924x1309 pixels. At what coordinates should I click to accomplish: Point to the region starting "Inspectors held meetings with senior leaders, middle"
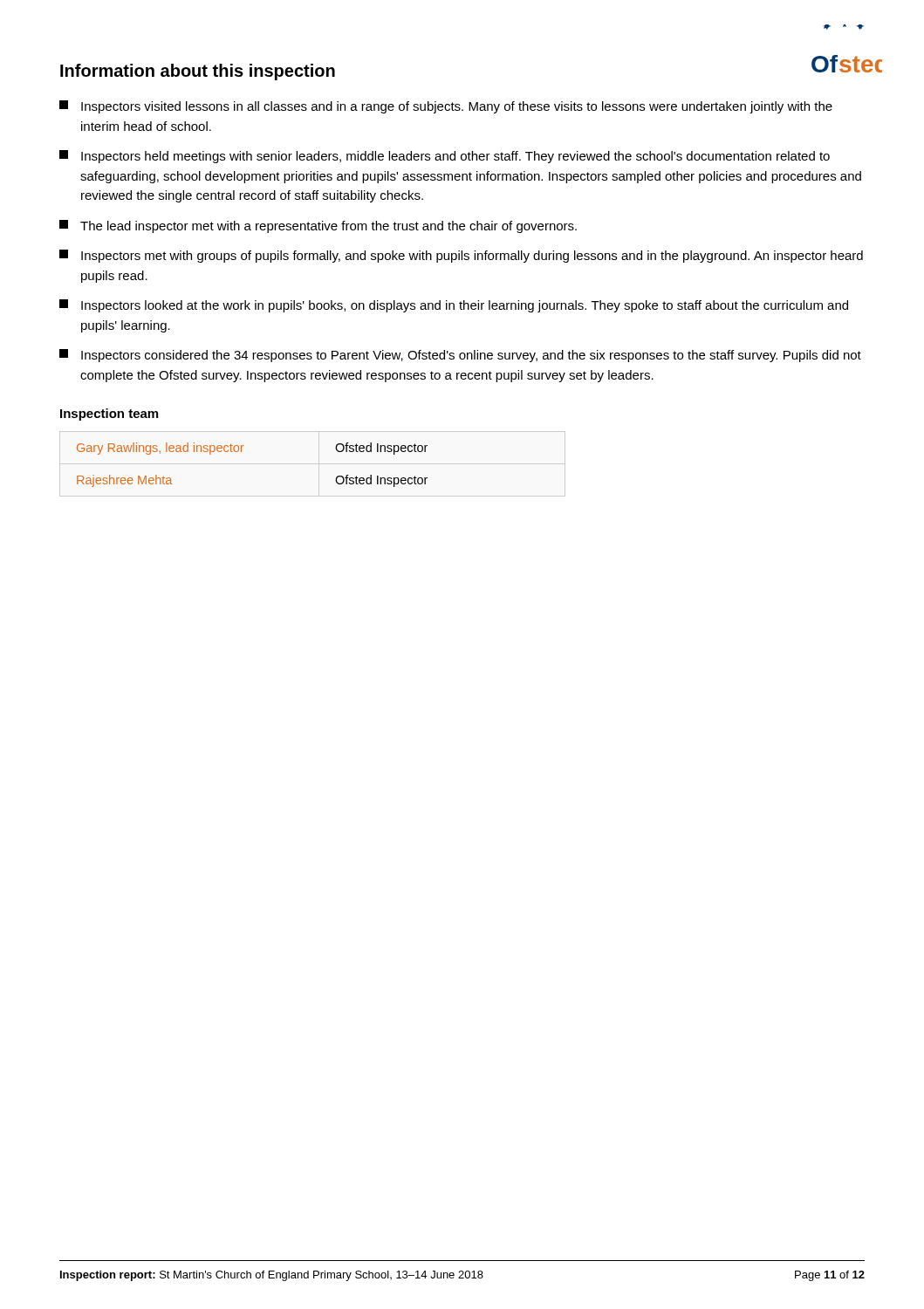[462, 176]
